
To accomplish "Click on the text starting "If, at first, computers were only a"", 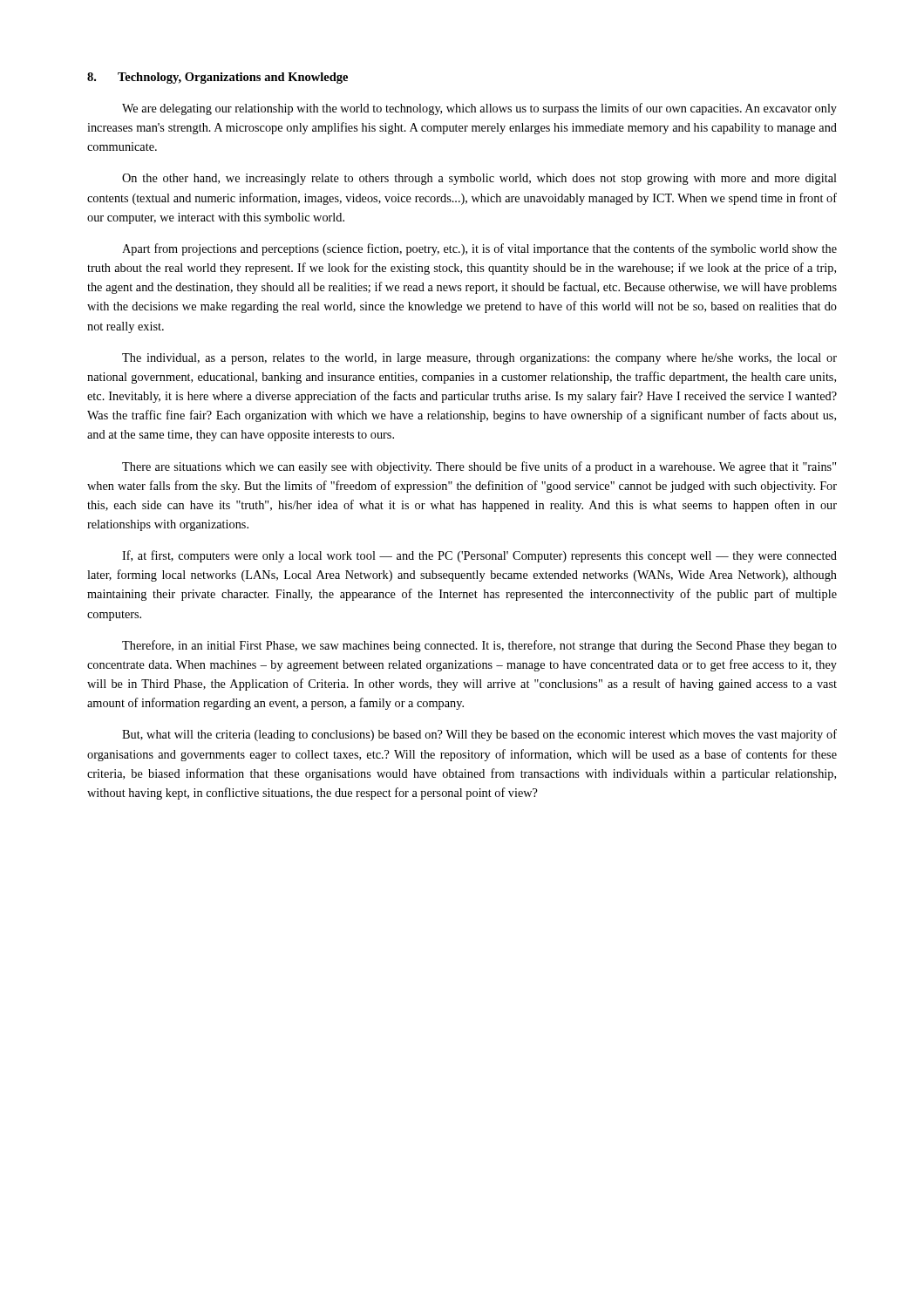I will (462, 585).
